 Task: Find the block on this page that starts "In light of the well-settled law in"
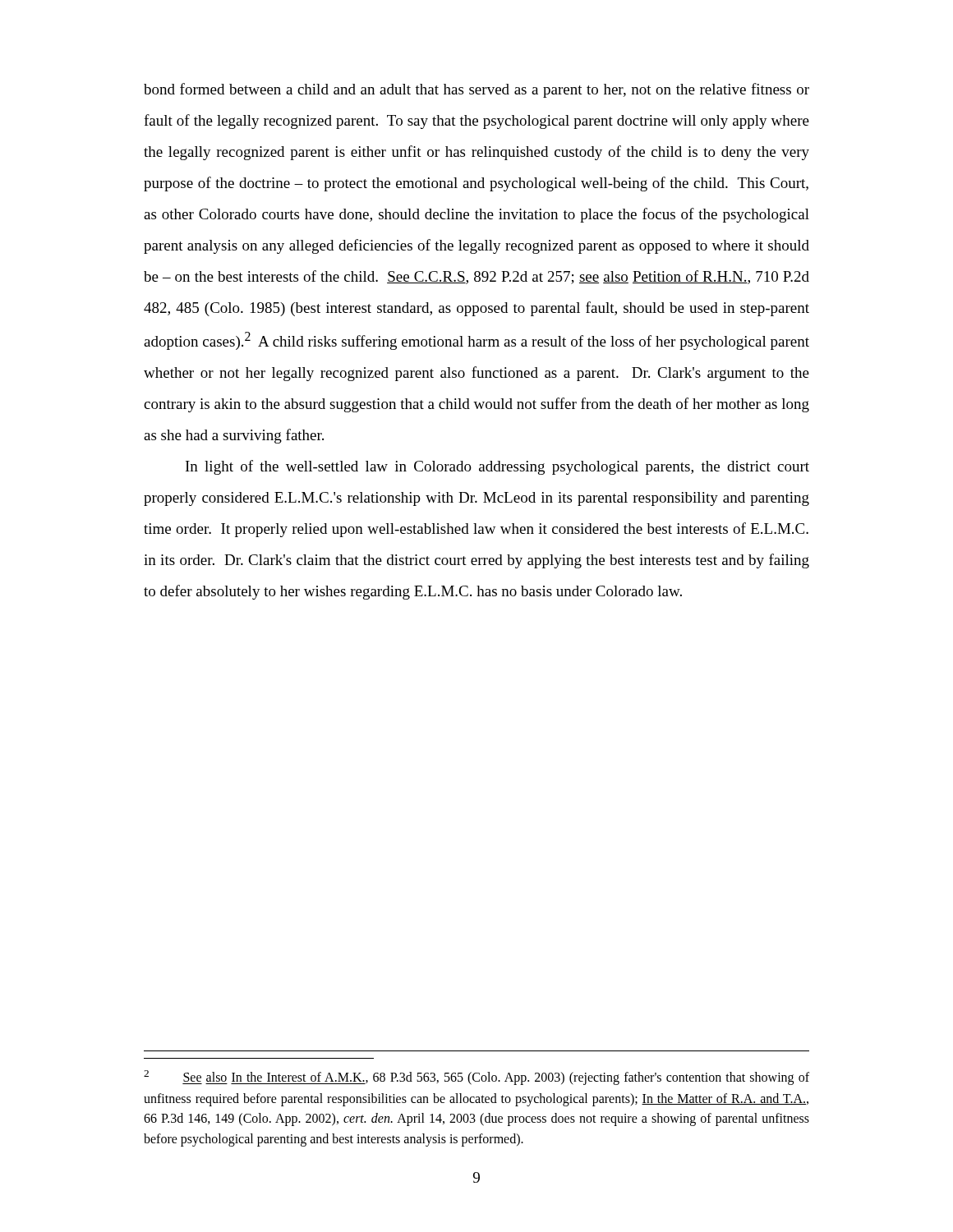(x=476, y=529)
